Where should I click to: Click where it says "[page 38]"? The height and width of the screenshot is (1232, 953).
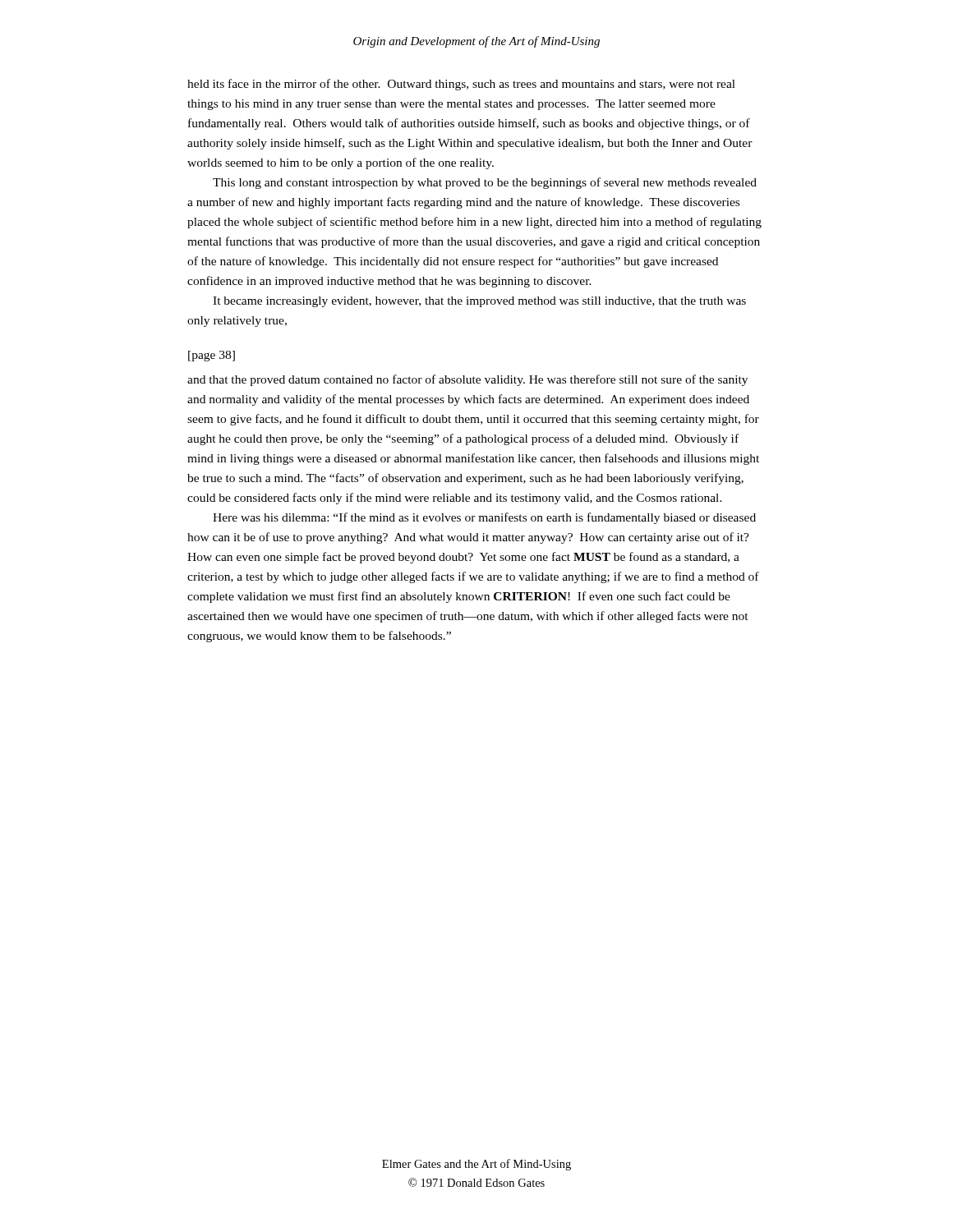(x=212, y=356)
